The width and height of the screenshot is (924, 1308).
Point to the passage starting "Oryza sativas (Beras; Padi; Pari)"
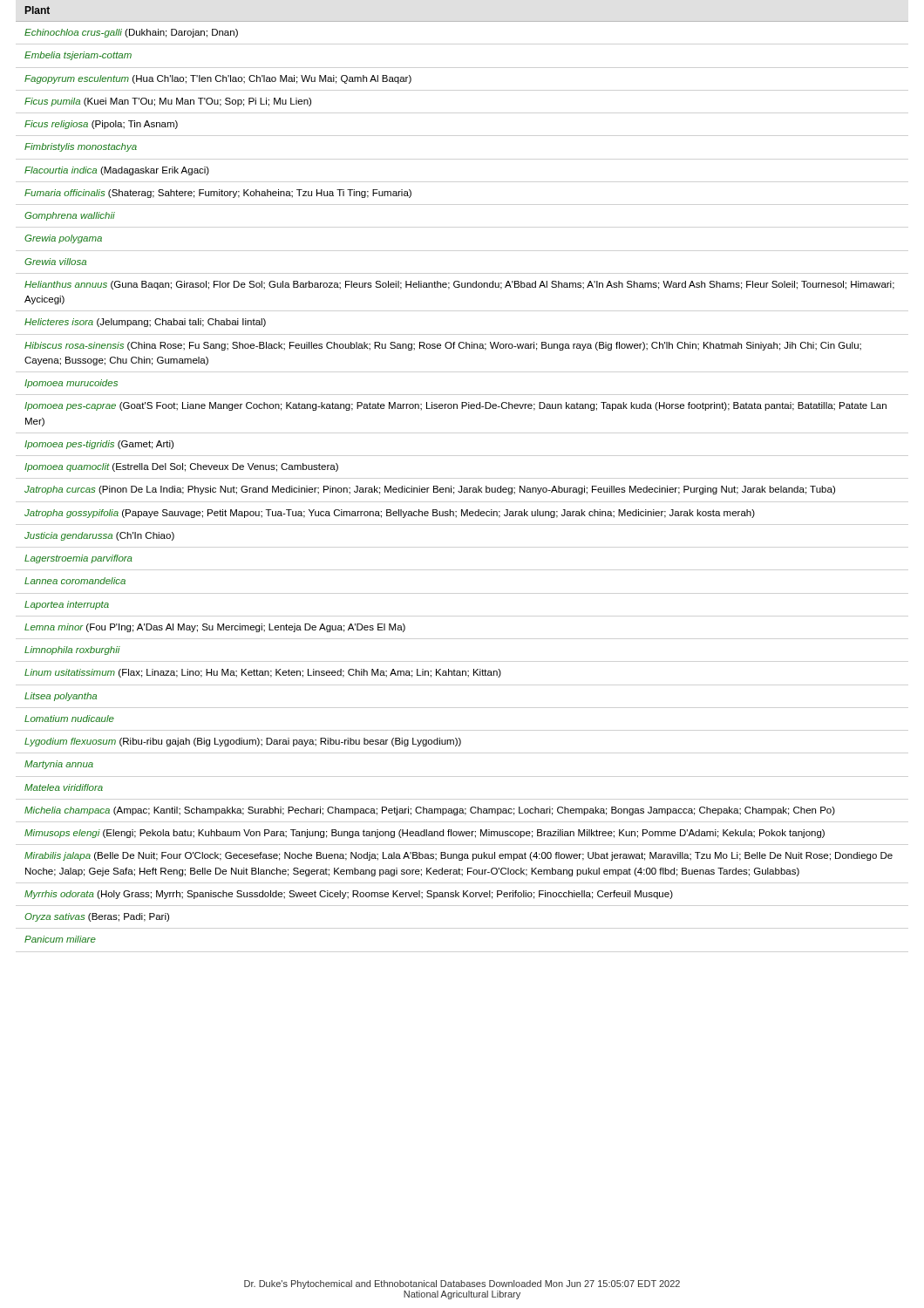(97, 917)
